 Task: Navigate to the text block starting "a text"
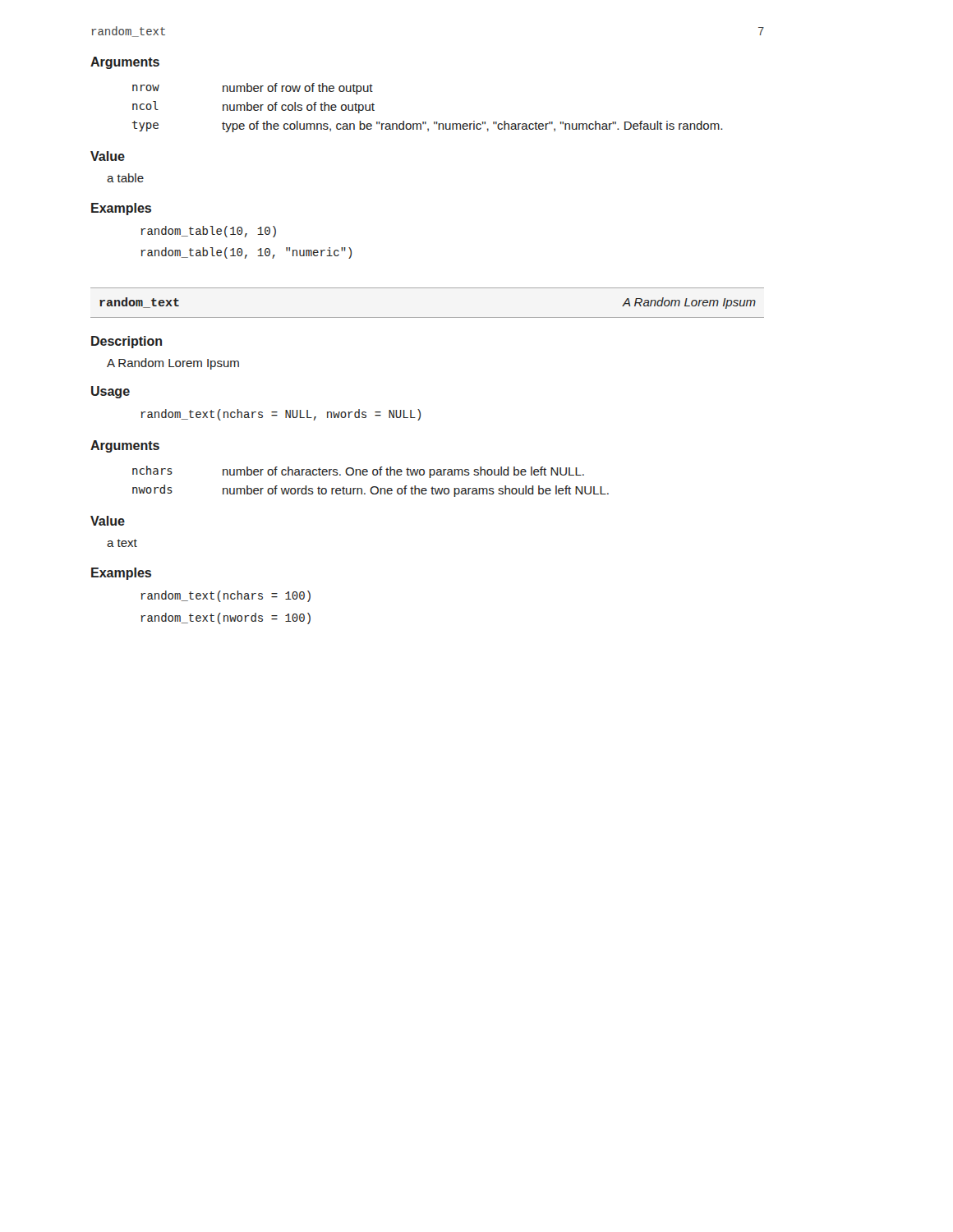click(x=122, y=543)
